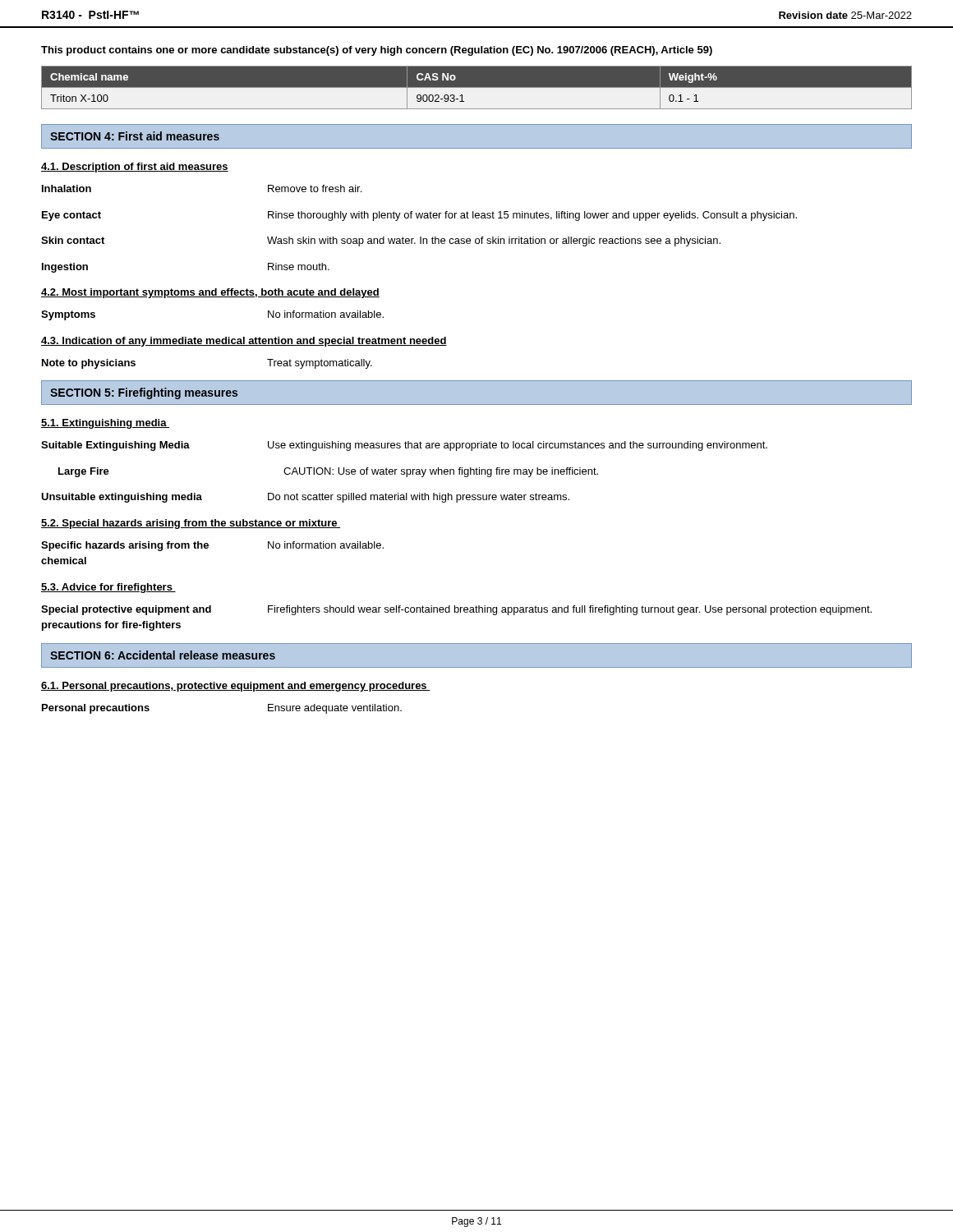Viewport: 953px width, 1232px height.
Task: Where is the passage that starts "Suitable Extinguishing Media Use extinguishing measures"?
Action: [x=476, y=445]
